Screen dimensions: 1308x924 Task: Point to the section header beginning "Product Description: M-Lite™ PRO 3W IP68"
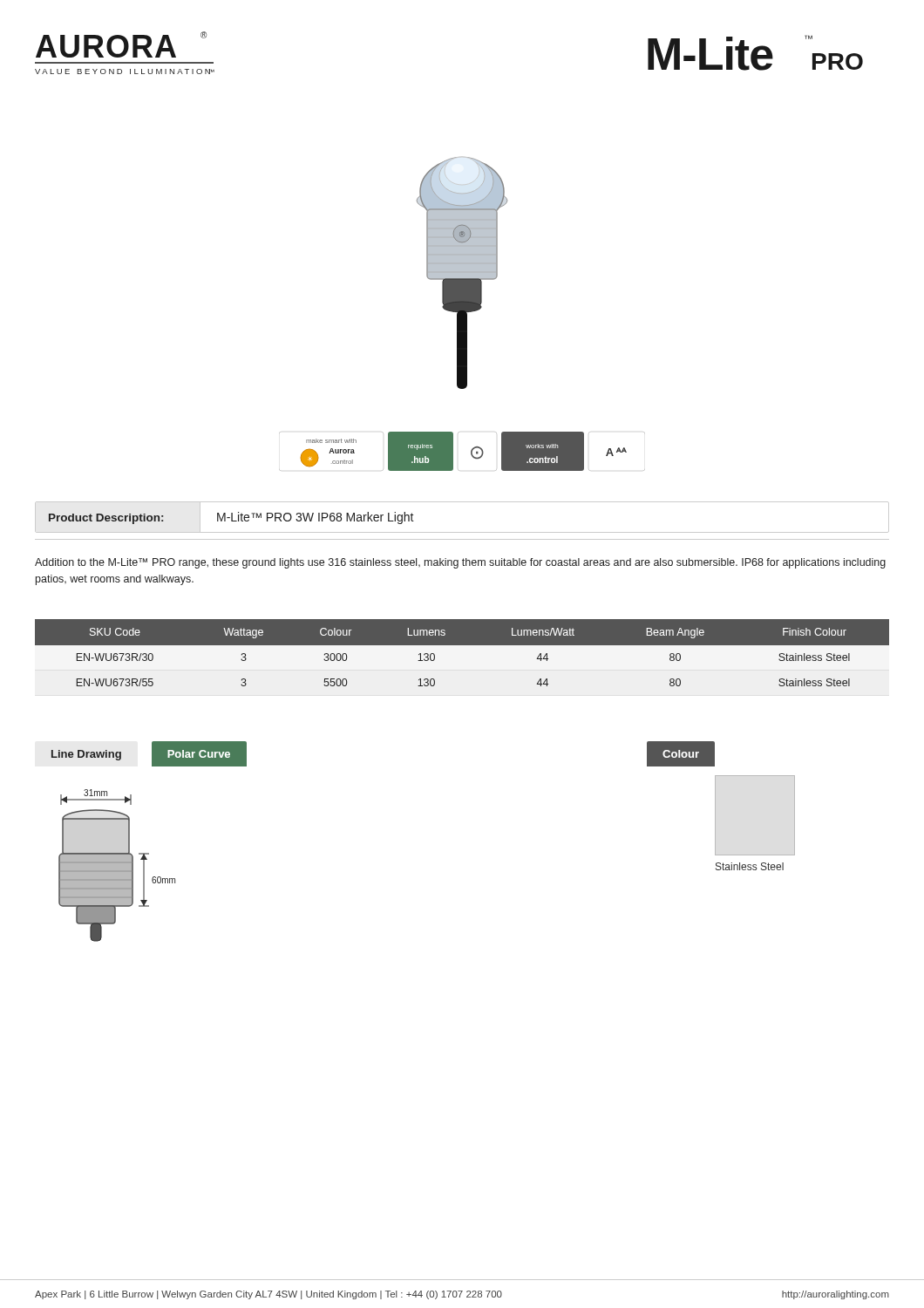coord(232,517)
